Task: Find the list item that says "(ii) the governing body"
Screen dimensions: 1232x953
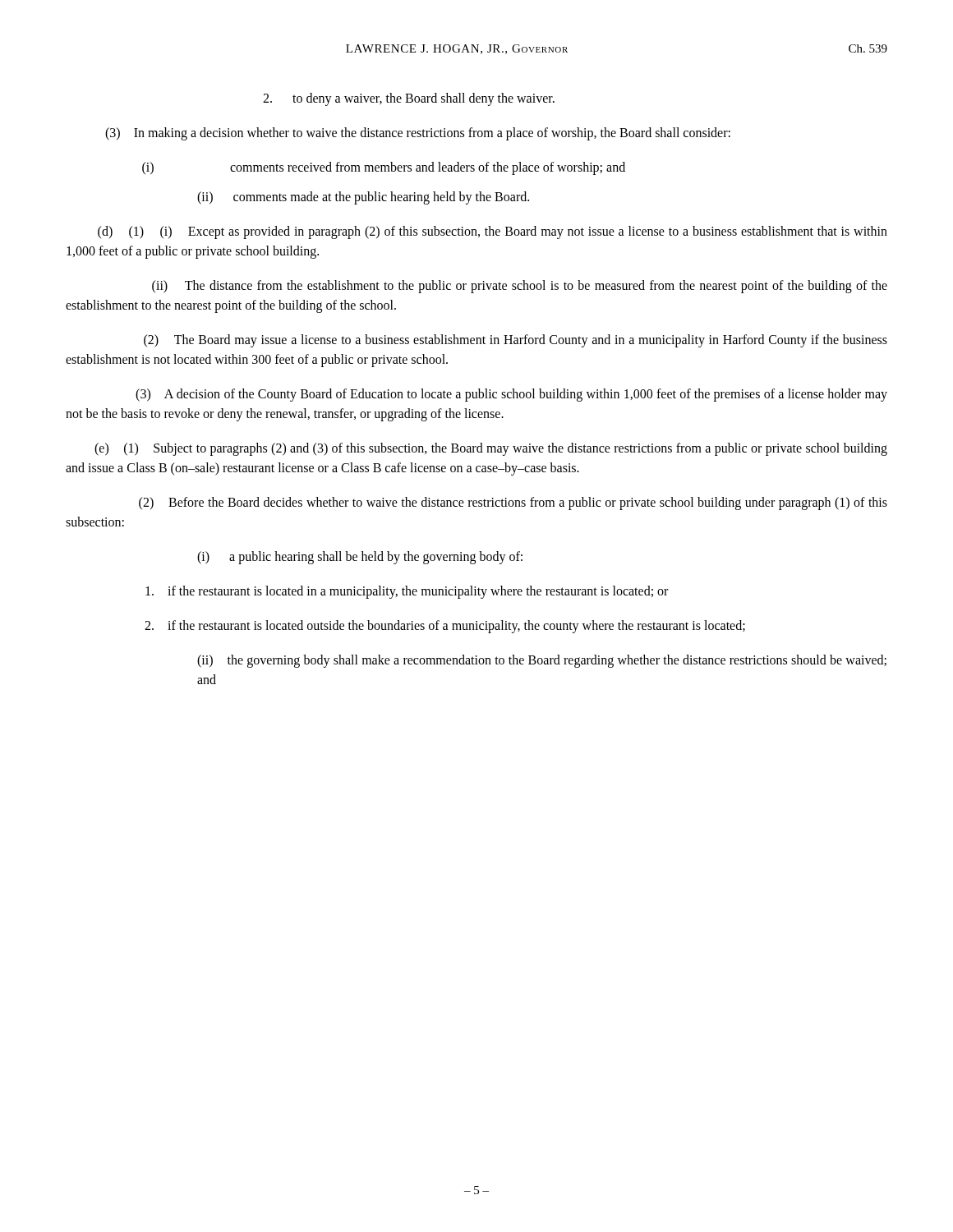Action: 542,670
